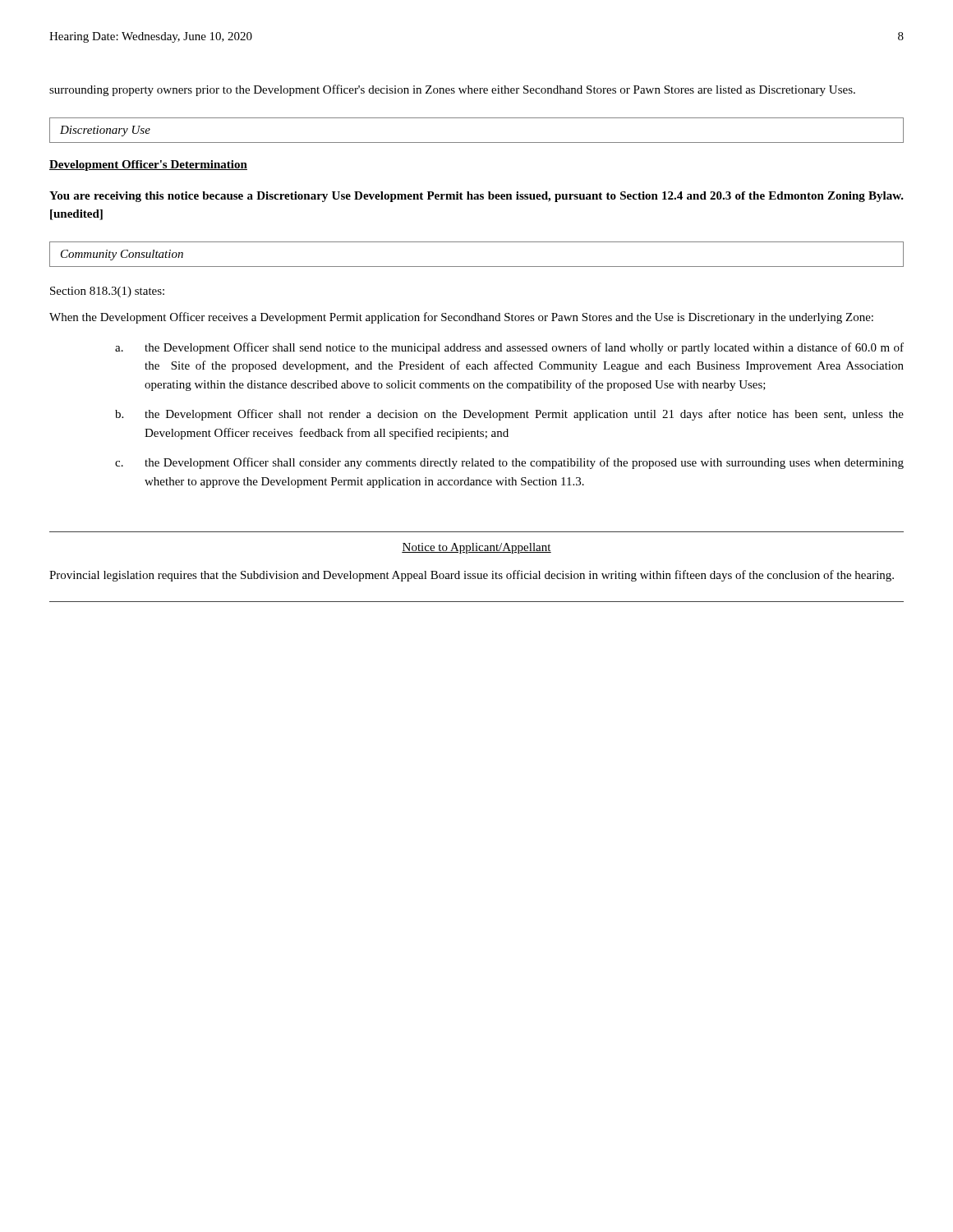The height and width of the screenshot is (1232, 953).
Task: Find the section header containing "Notice to Applicant/Appellant"
Action: [476, 547]
